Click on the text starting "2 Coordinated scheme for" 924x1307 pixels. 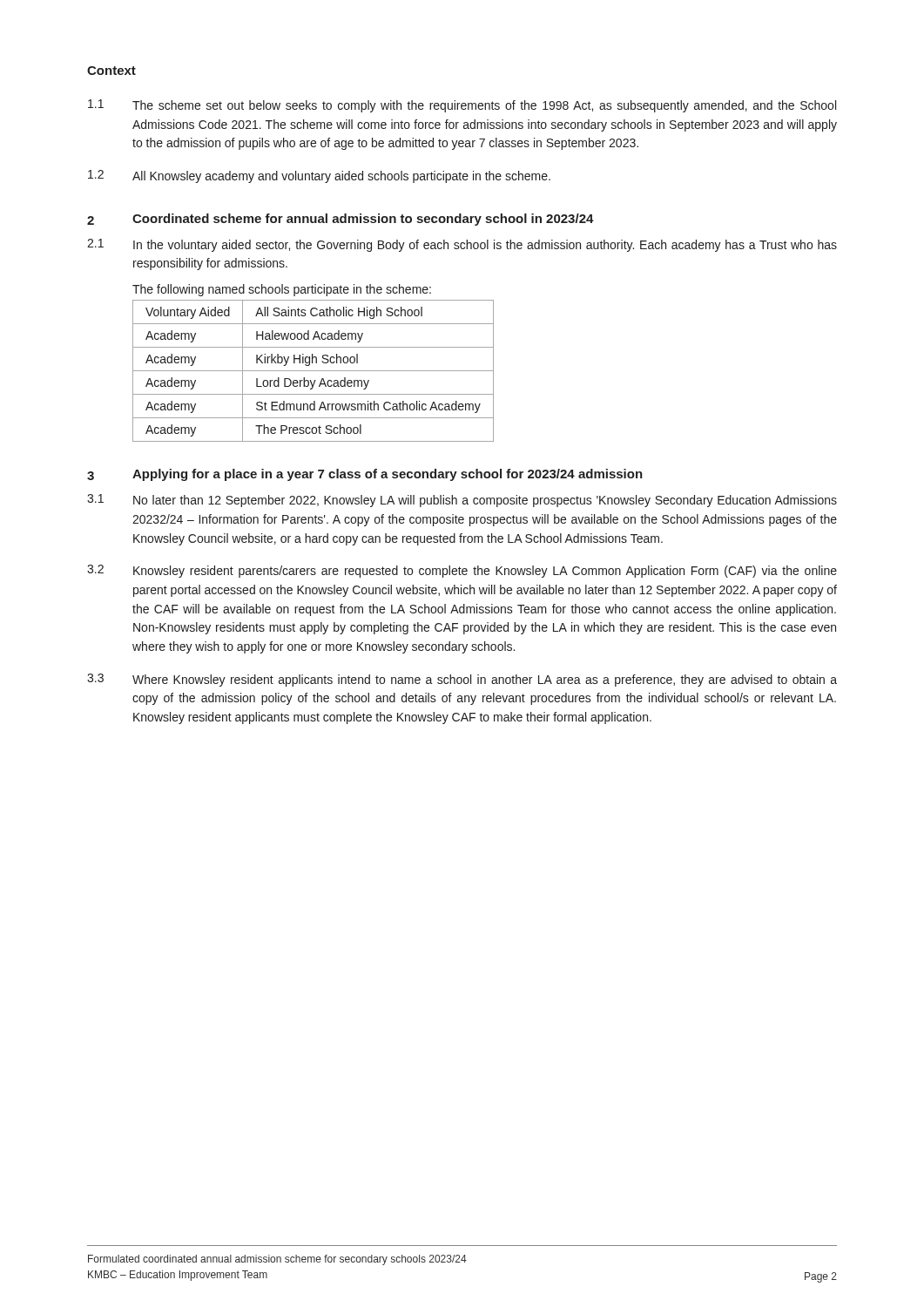(x=462, y=219)
